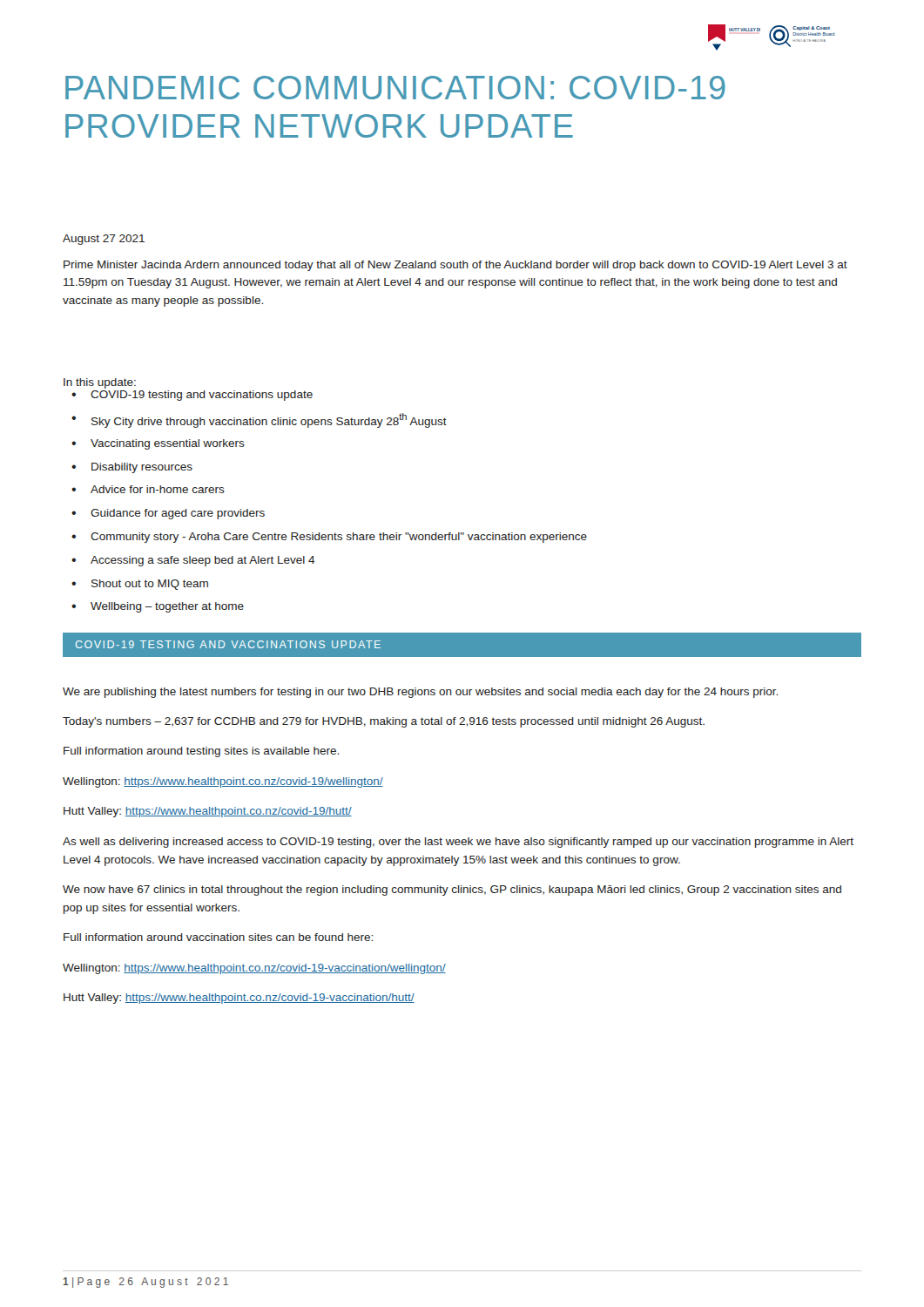
Task: Find the element starting "PANDEMIC COMMUNICATION: COVID-19PROVIDER NETWORK UPDATE"
Action: point(462,108)
